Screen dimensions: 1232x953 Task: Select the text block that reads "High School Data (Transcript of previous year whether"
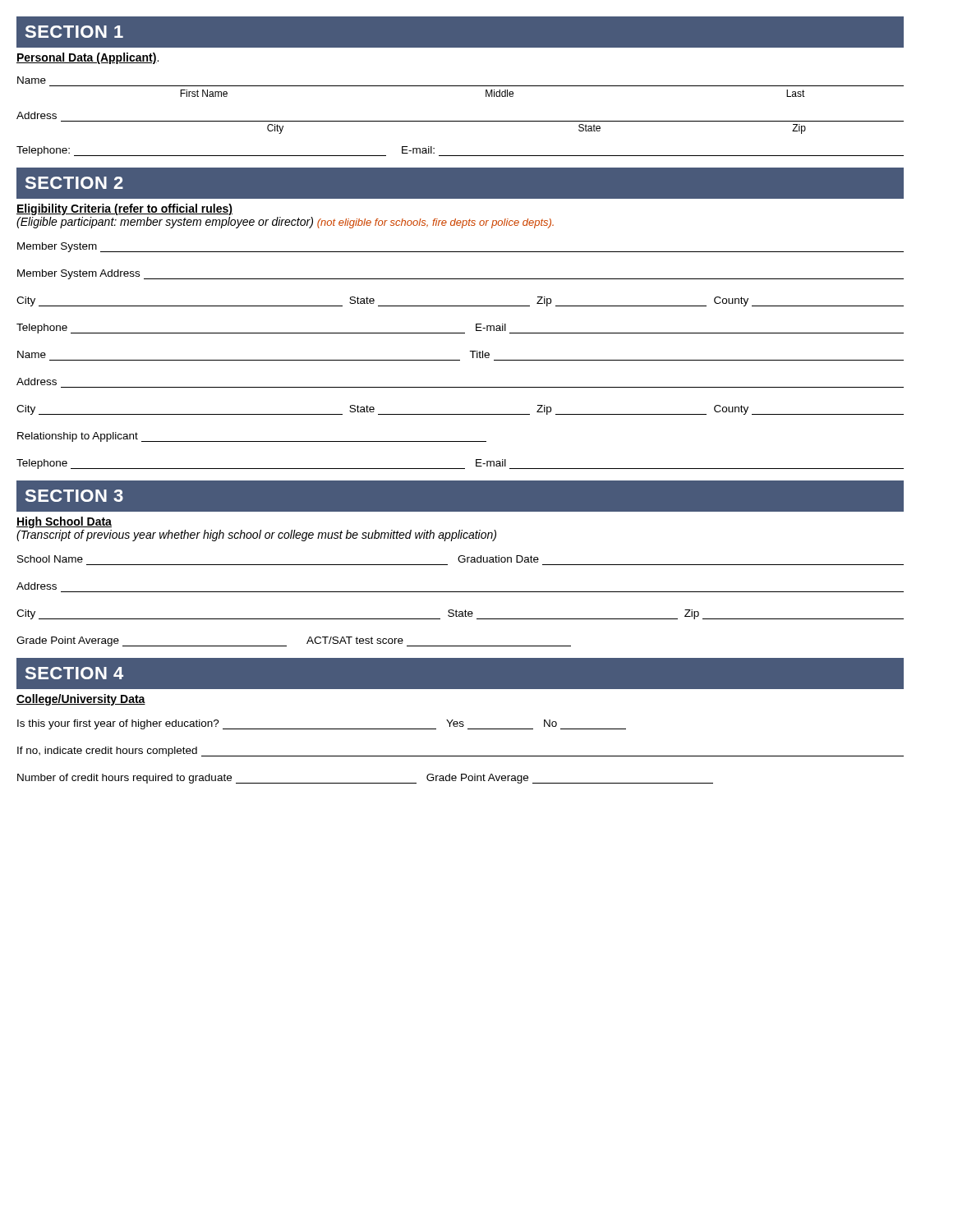[460, 528]
